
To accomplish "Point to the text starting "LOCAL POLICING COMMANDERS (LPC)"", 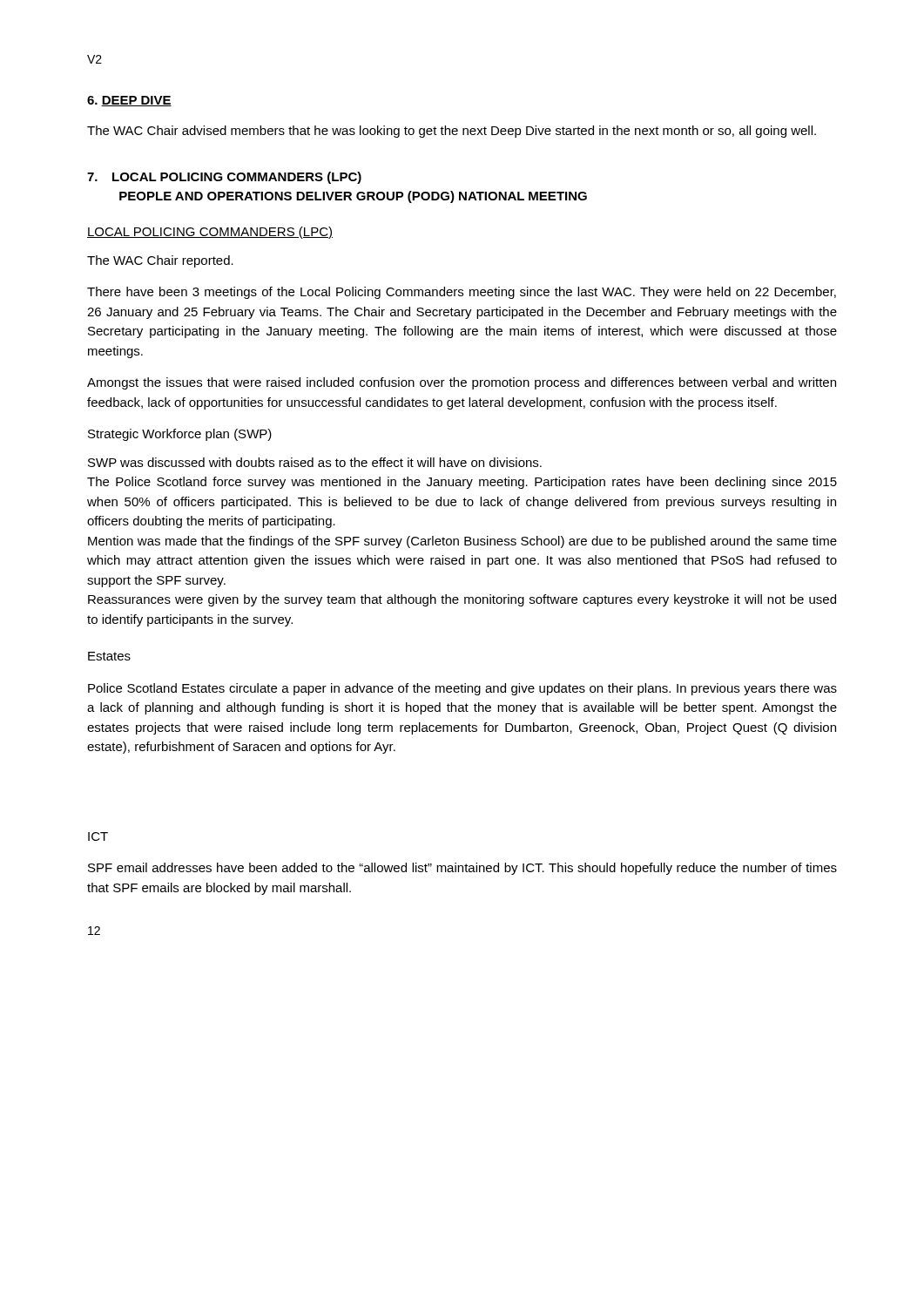I will [210, 231].
